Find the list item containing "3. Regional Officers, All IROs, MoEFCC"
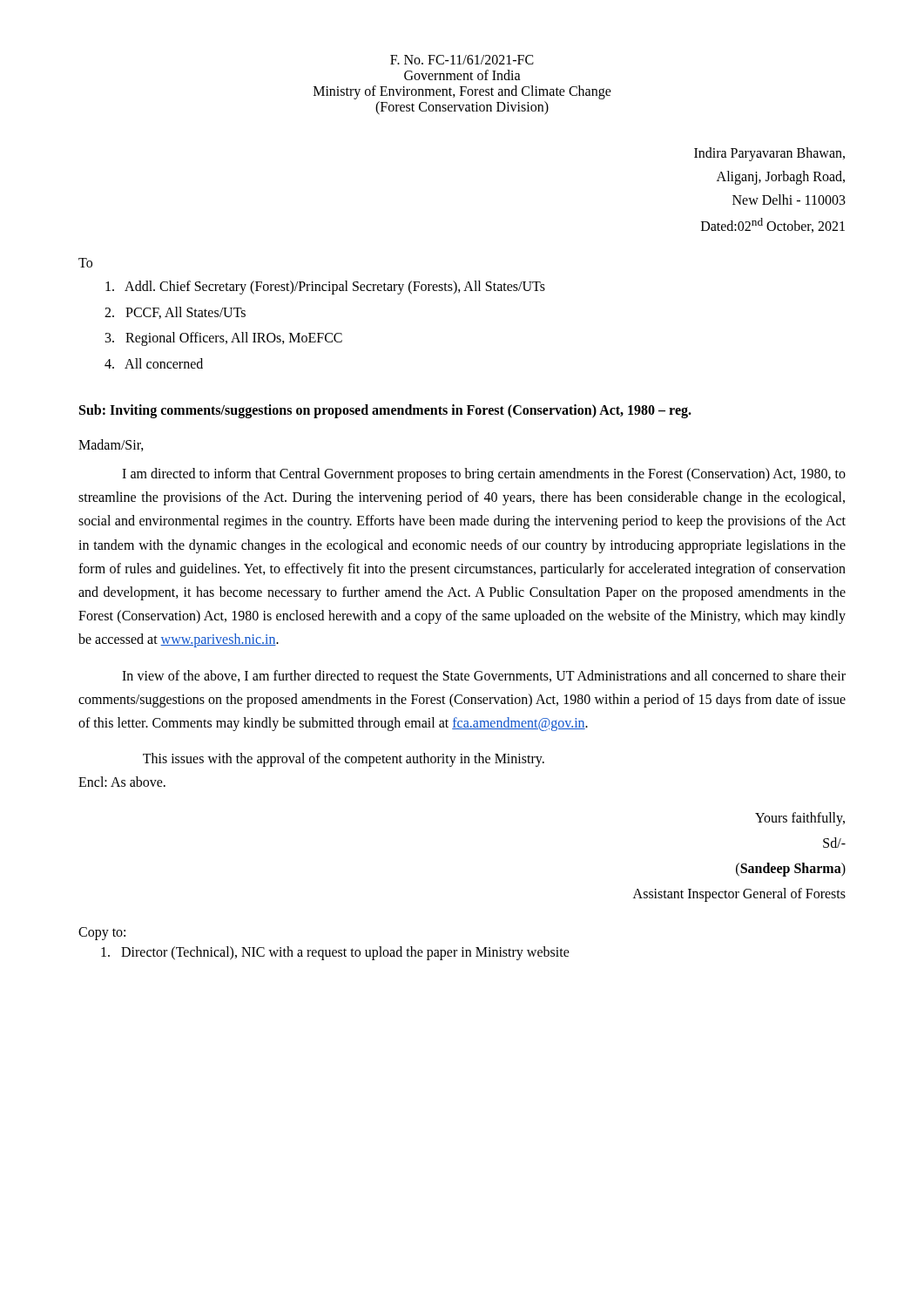 coord(224,338)
